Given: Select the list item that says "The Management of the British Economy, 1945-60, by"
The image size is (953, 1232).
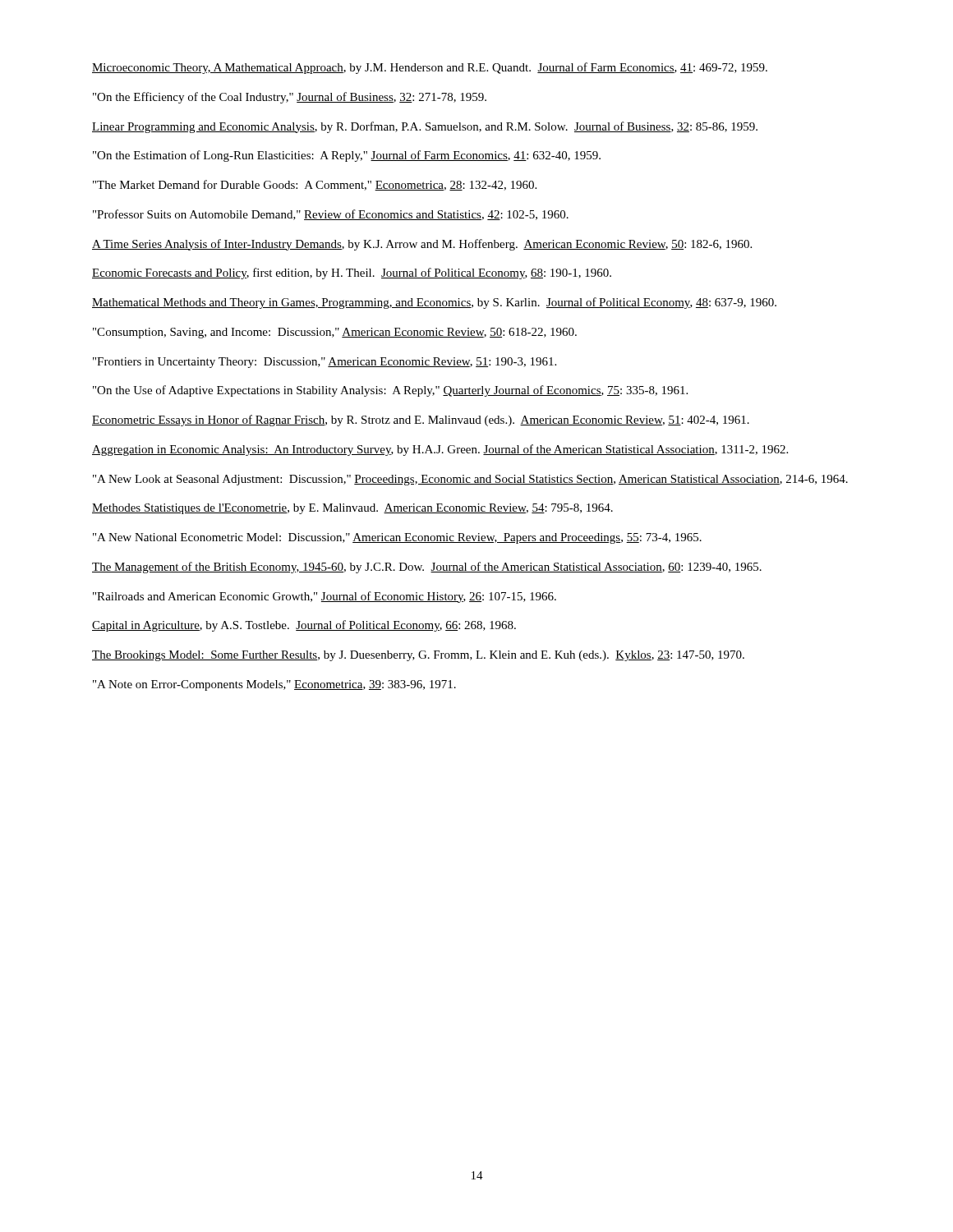Looking at the screenshot, I should pyautogui.click(x=427, y=567).
